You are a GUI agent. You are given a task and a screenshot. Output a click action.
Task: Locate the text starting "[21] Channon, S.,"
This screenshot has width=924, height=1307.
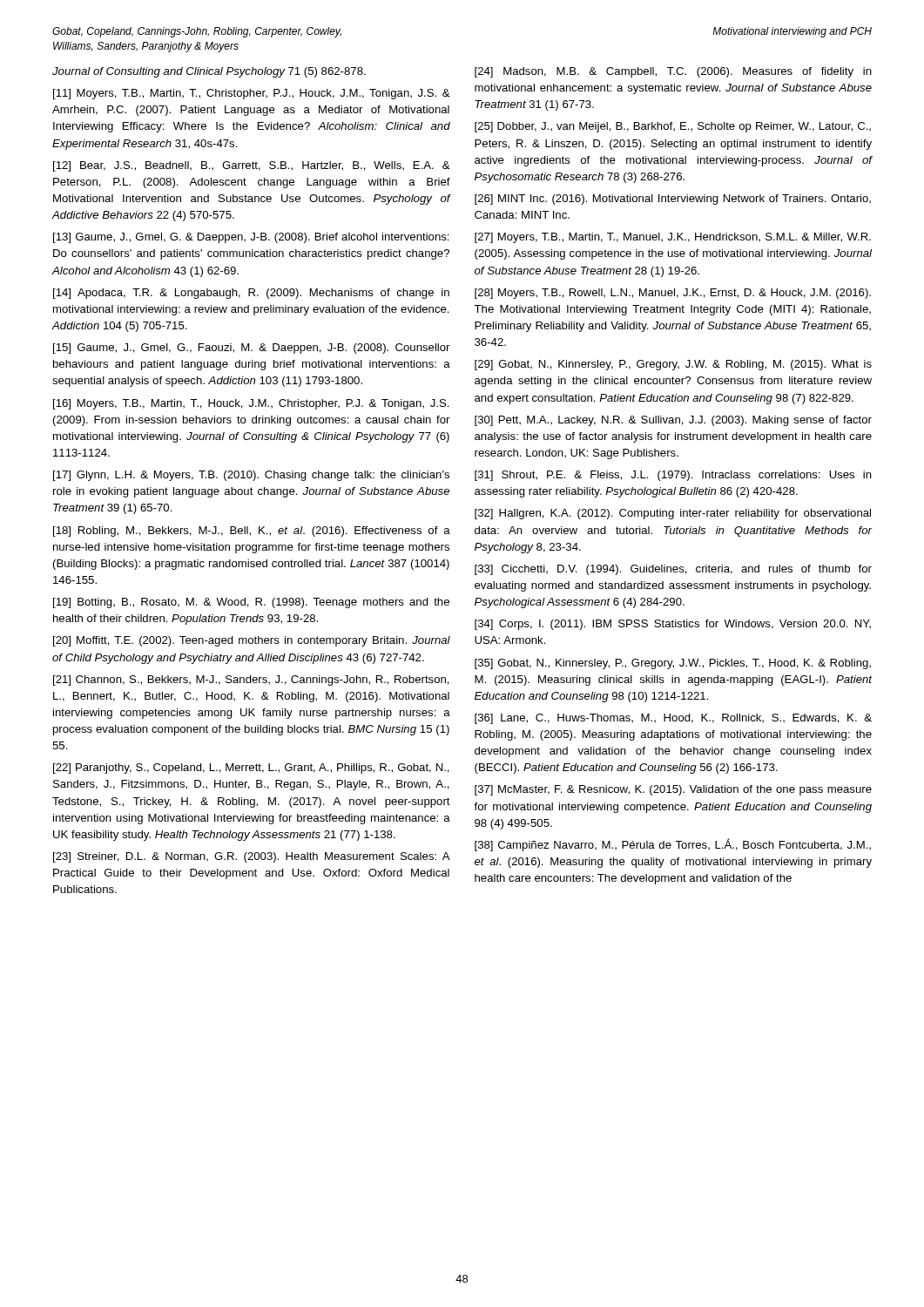pyautogui.click(x=251, y=712)
